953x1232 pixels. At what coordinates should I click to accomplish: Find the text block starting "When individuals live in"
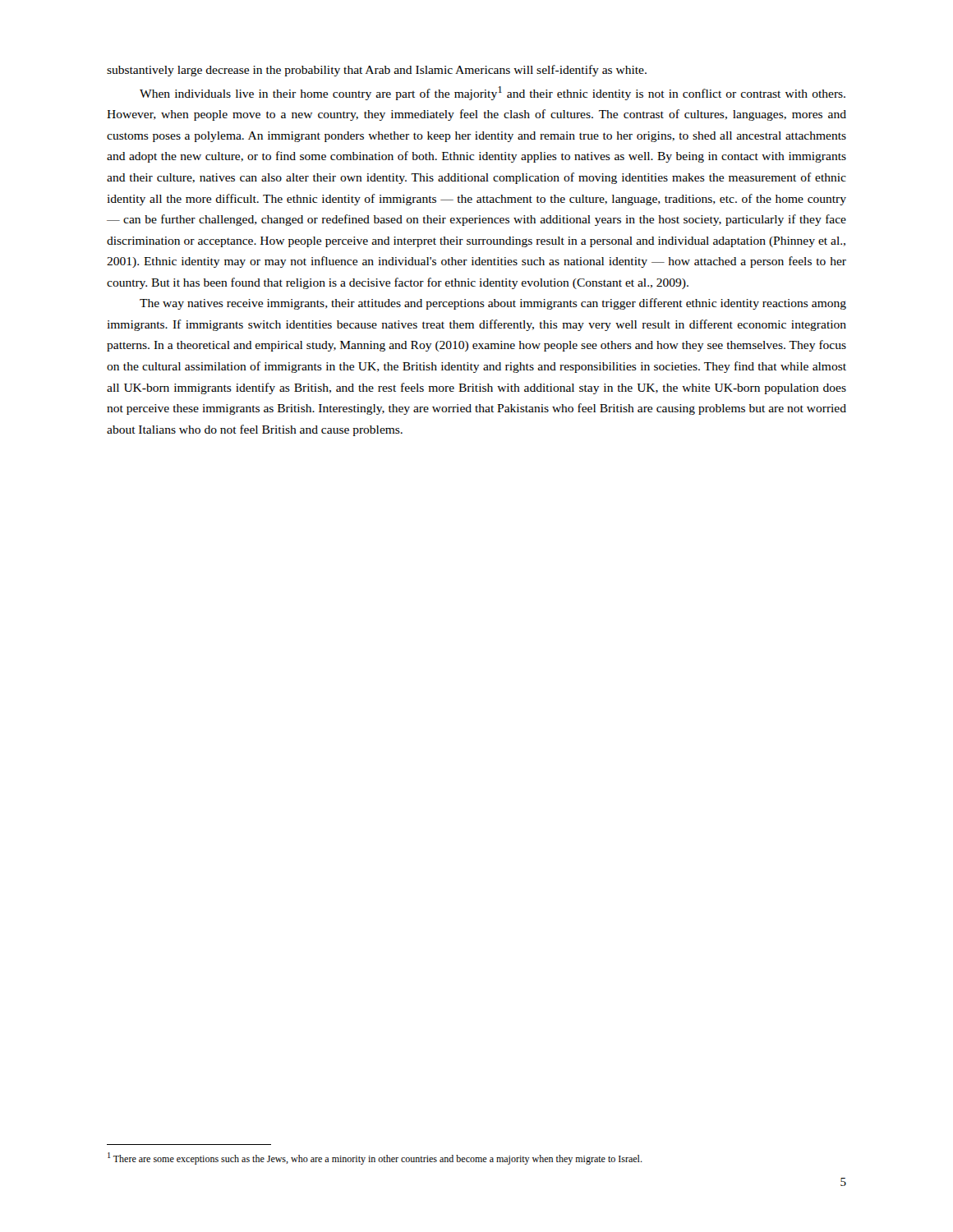(x=476, y=186)
